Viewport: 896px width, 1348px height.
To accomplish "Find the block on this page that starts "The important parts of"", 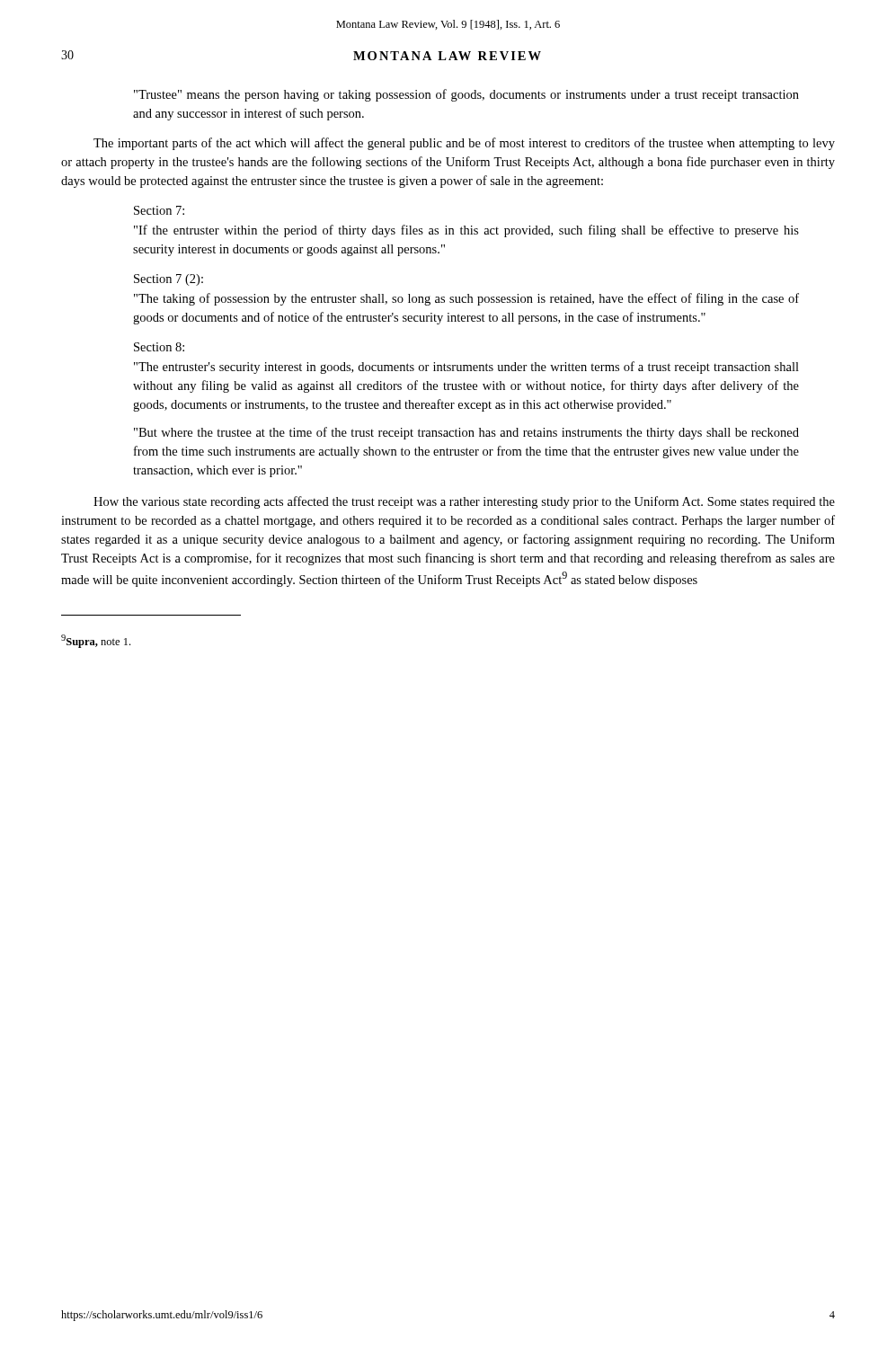I will (448, 162).
